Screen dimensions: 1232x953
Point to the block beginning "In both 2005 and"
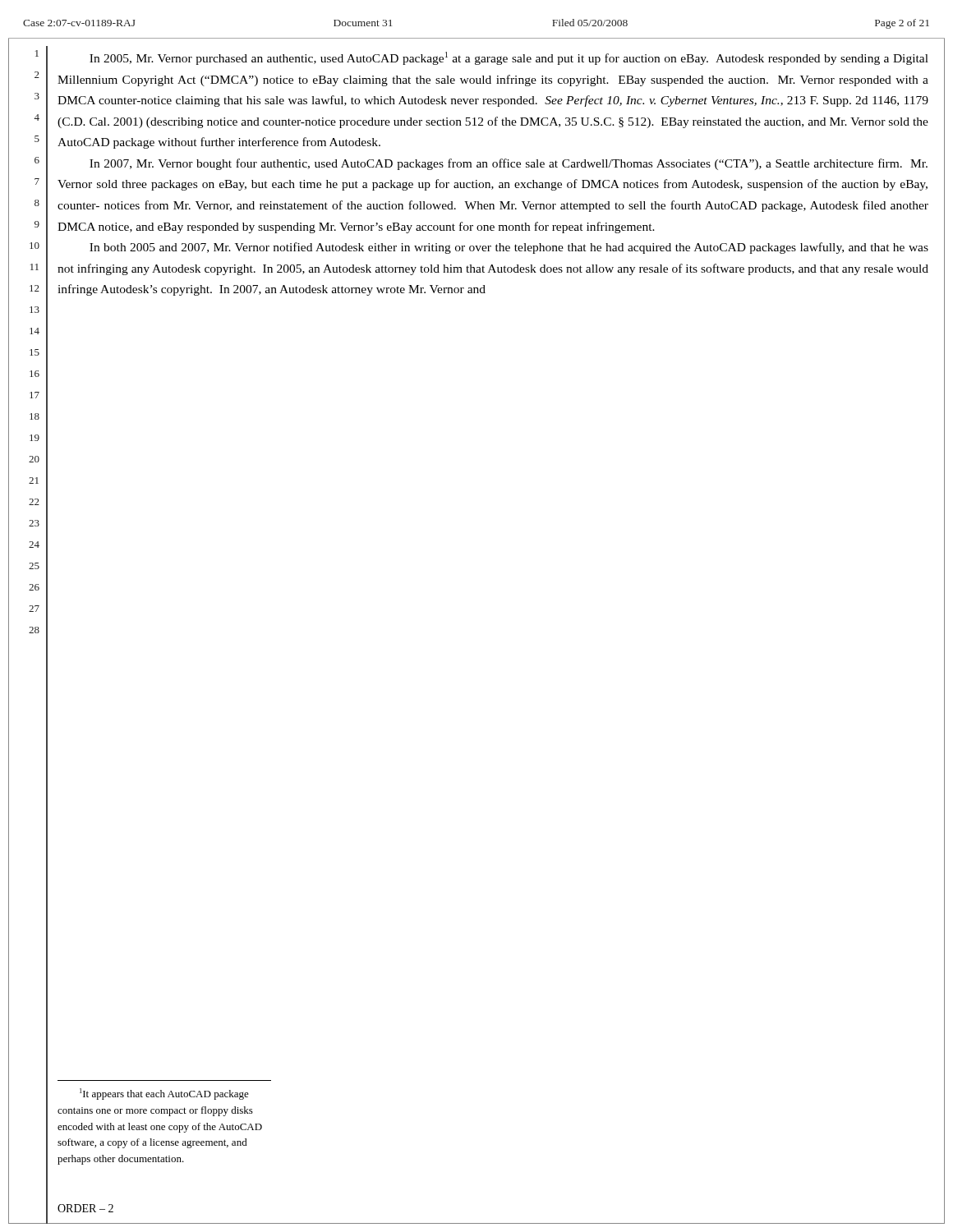493,268
